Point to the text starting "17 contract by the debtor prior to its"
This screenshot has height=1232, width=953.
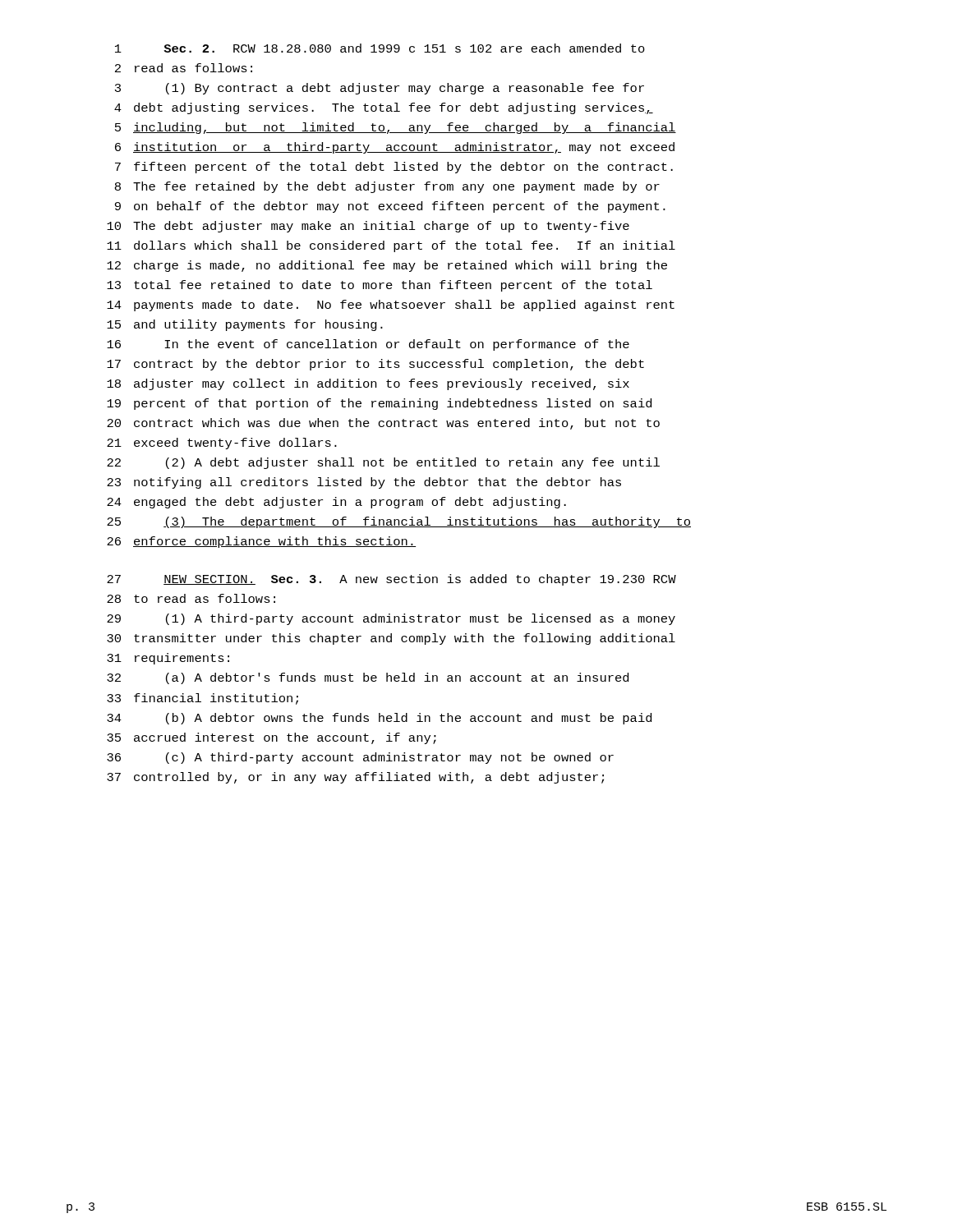coord(489,365)
